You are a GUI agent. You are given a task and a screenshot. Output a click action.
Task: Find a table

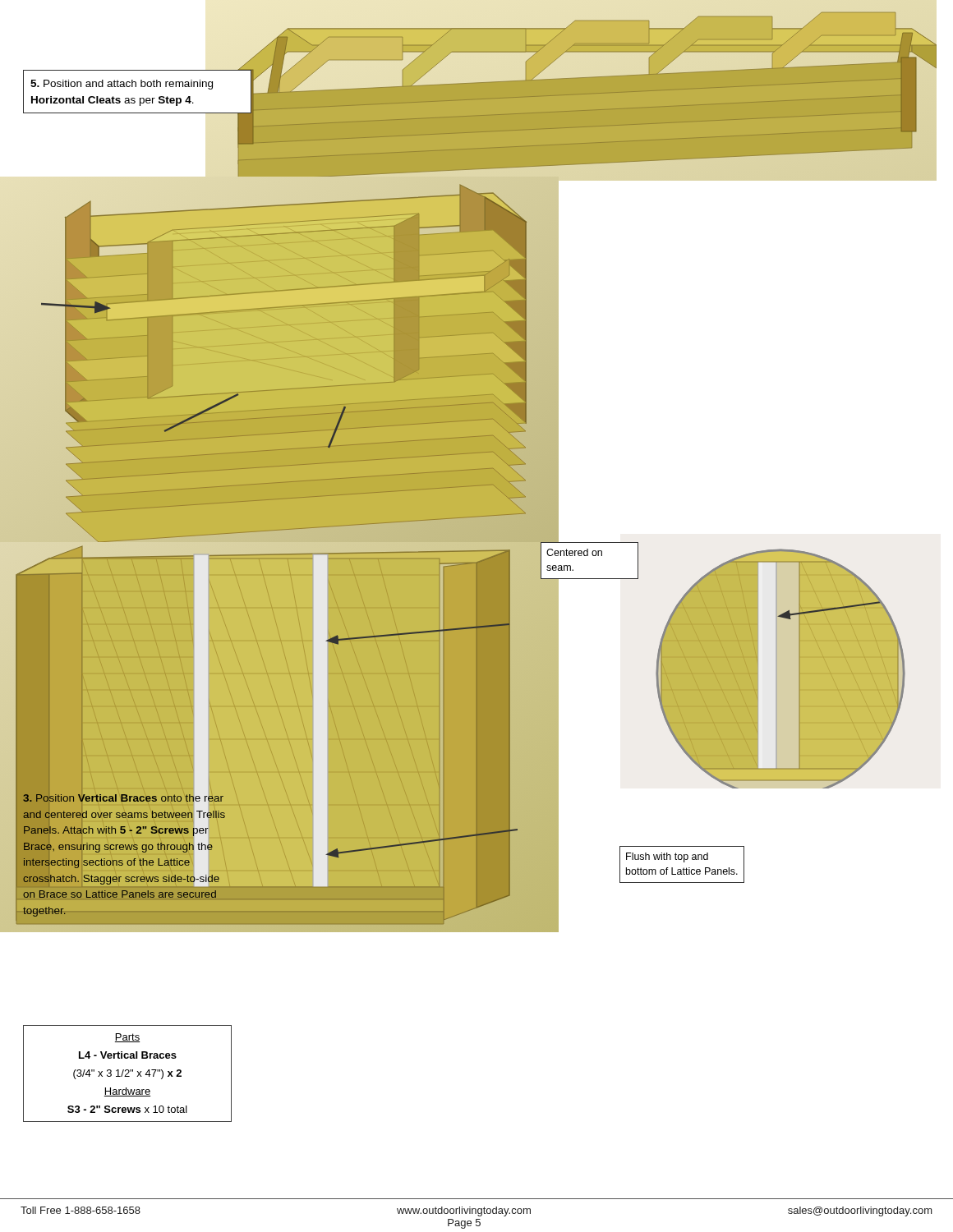coord(127,1074)
